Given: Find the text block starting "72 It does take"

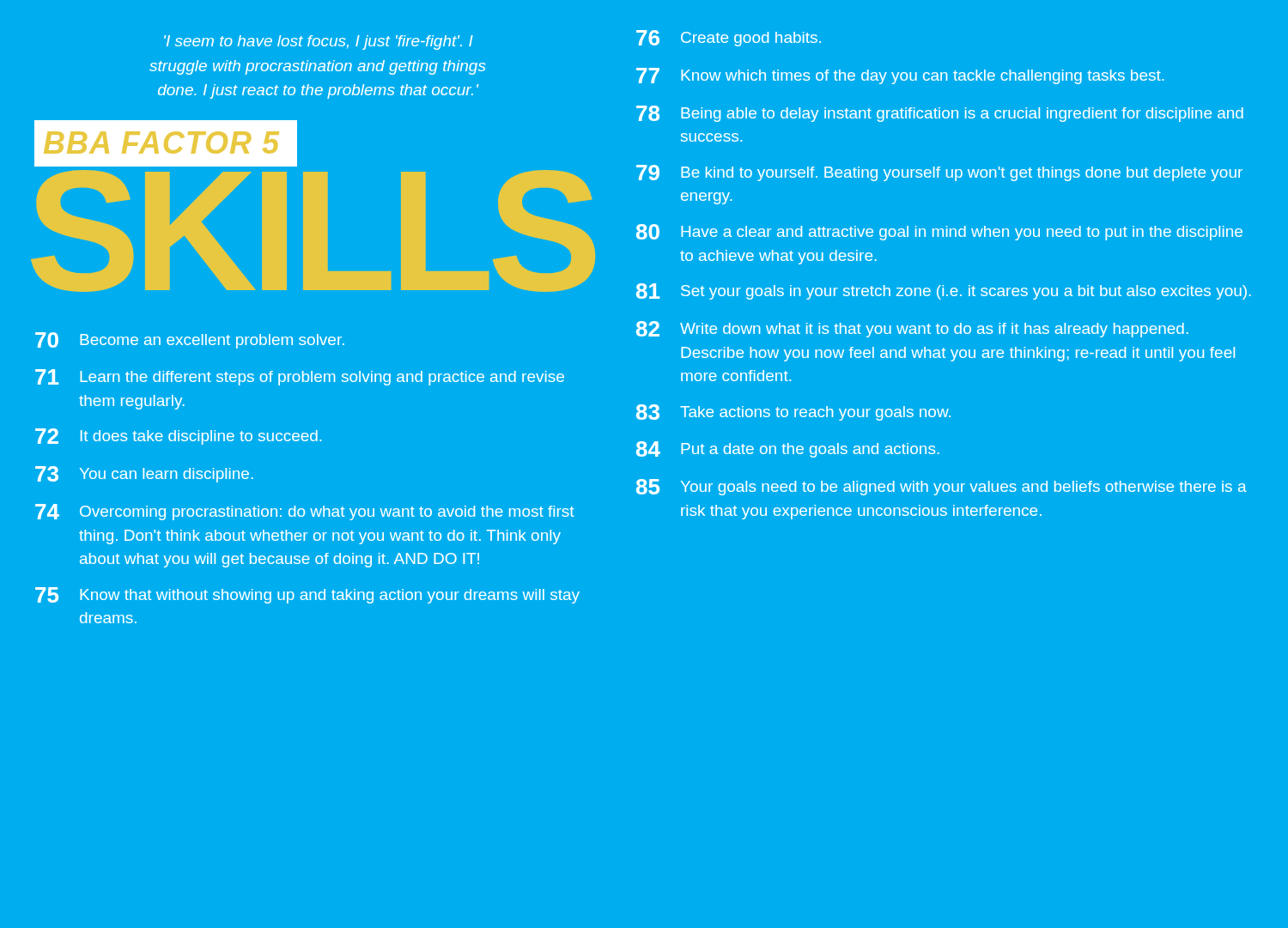Looking at the screenshot, I should 318,437.
